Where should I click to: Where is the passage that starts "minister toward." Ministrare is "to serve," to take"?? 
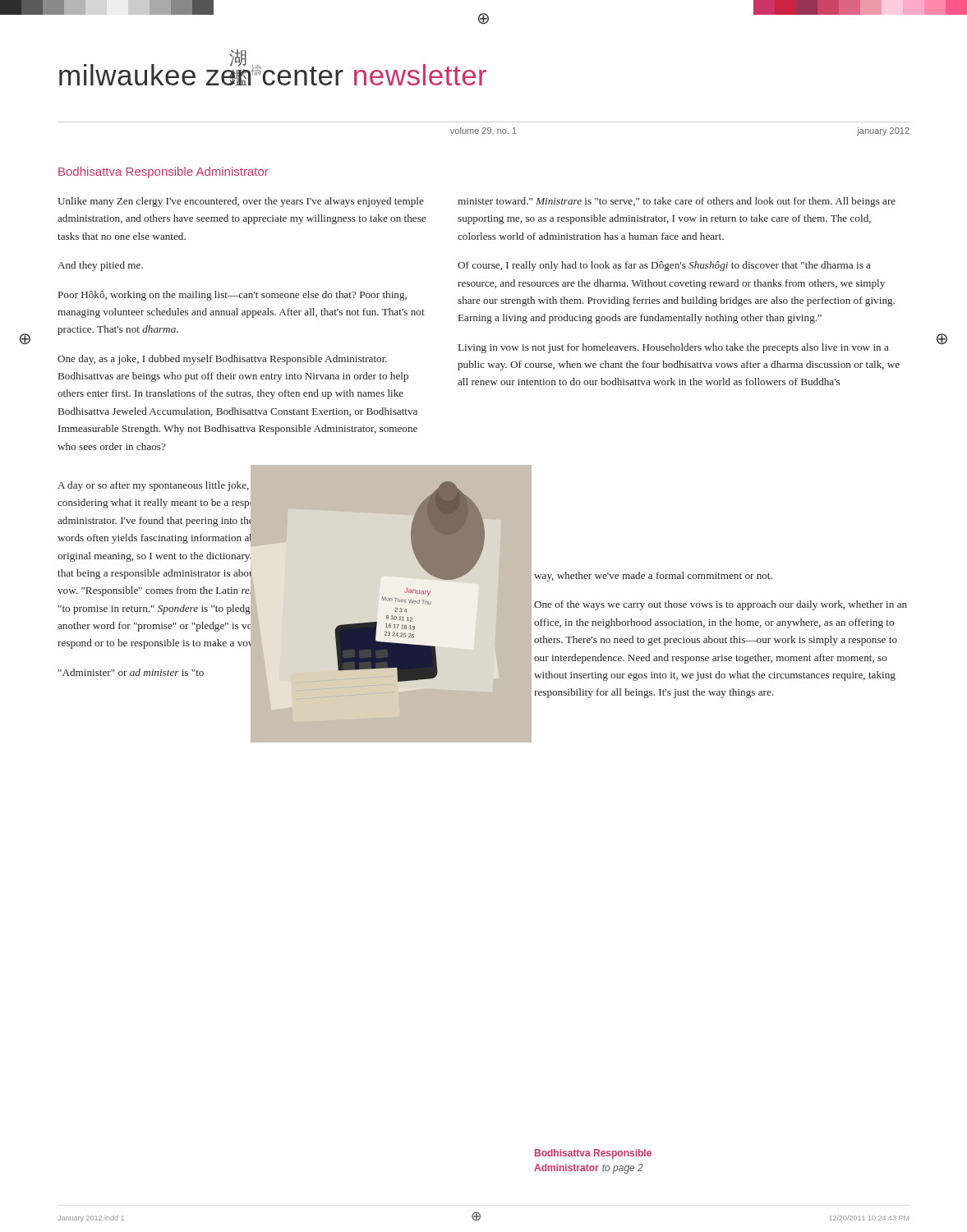coord(677,218)
